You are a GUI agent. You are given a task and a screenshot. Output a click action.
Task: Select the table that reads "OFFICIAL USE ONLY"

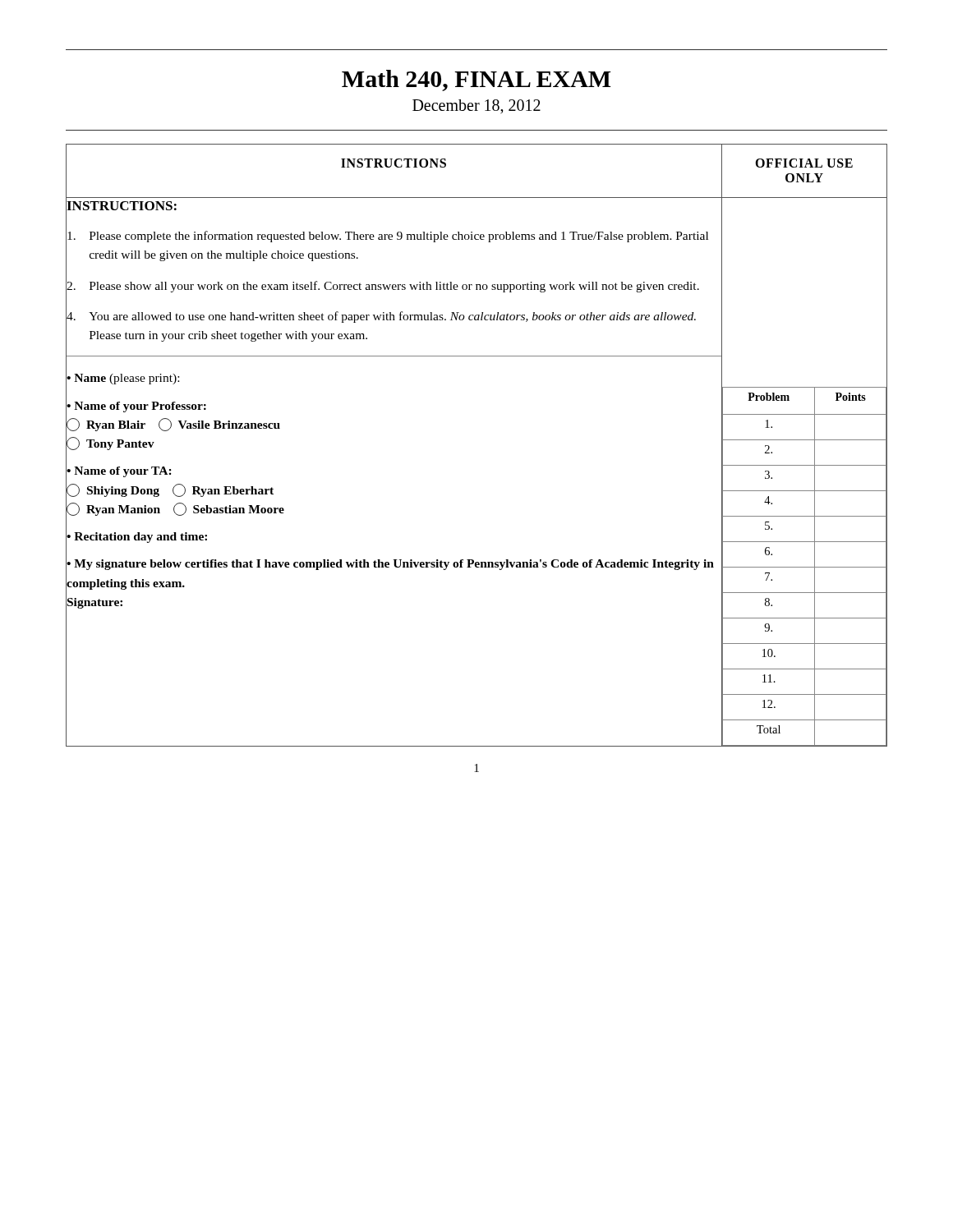click(476, 445)
